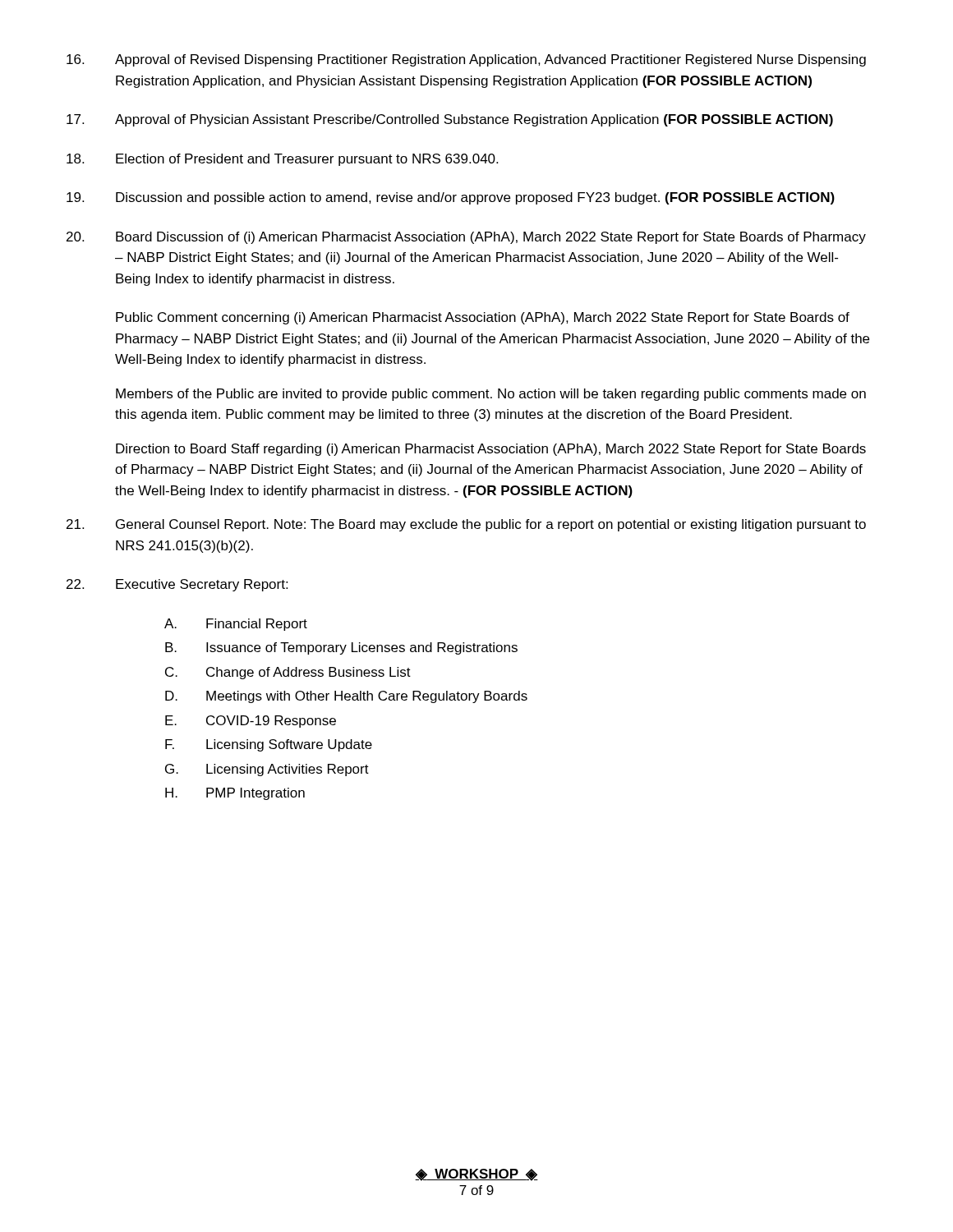Select the list item with the text "B. Issuance of Temporary Licenses and Registrations"
The width and height of the screenshot is (953, 1232).
[x=518, y=648]
